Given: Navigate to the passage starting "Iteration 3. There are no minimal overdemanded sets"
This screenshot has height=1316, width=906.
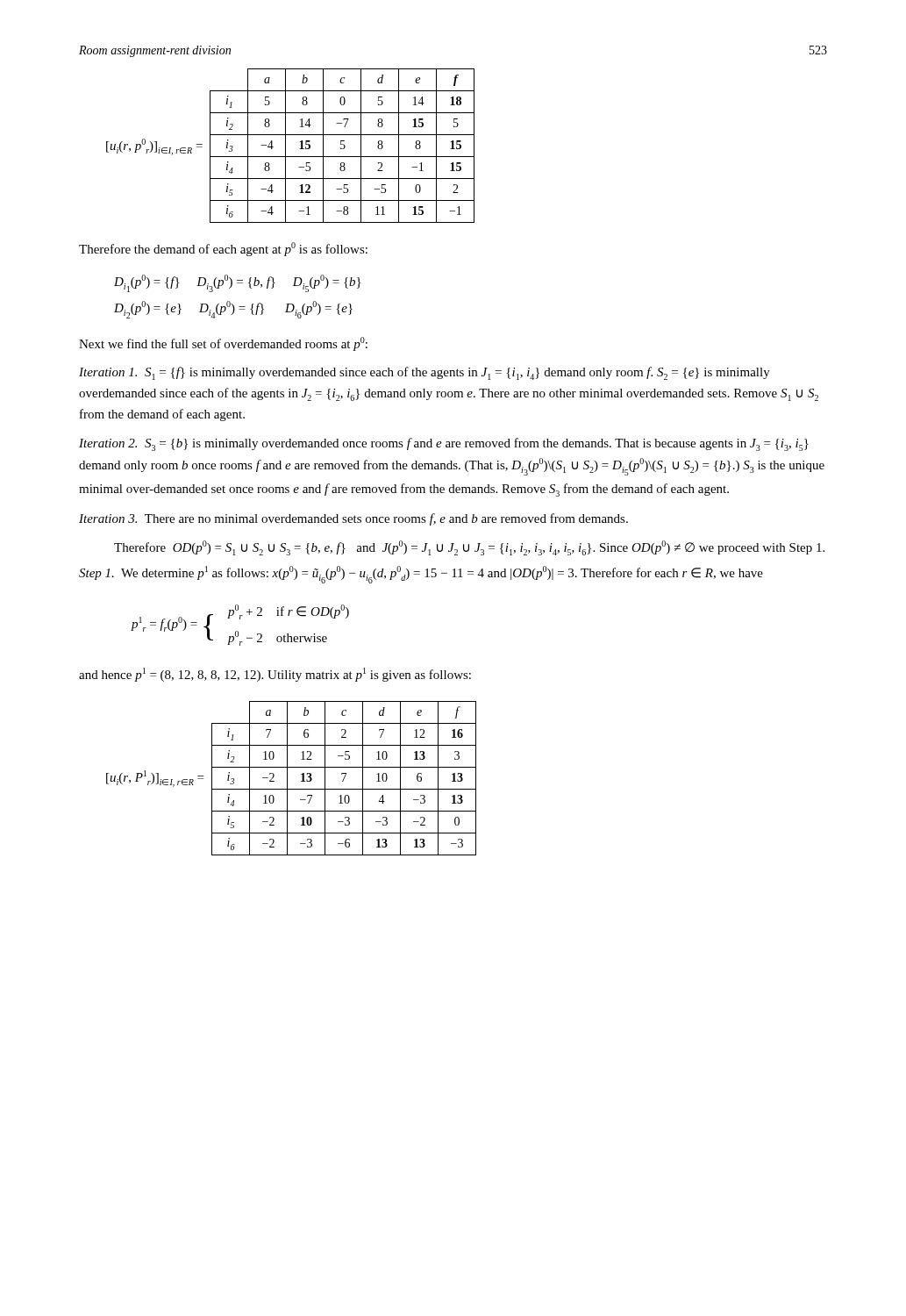Looking at the screenshot, I should click(354, 518).
